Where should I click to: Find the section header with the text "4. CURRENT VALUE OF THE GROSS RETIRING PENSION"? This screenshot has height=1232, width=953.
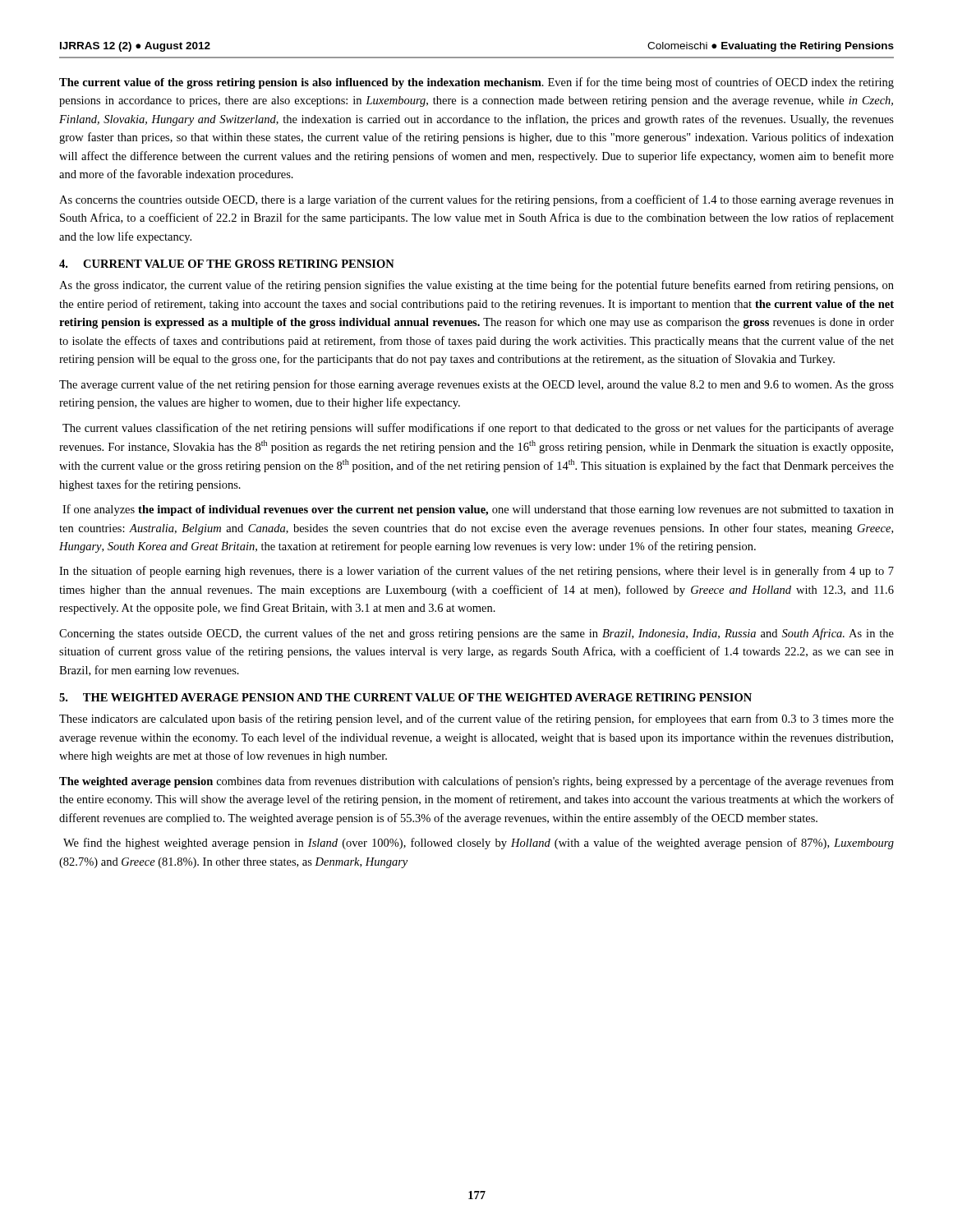pos(227,264)
